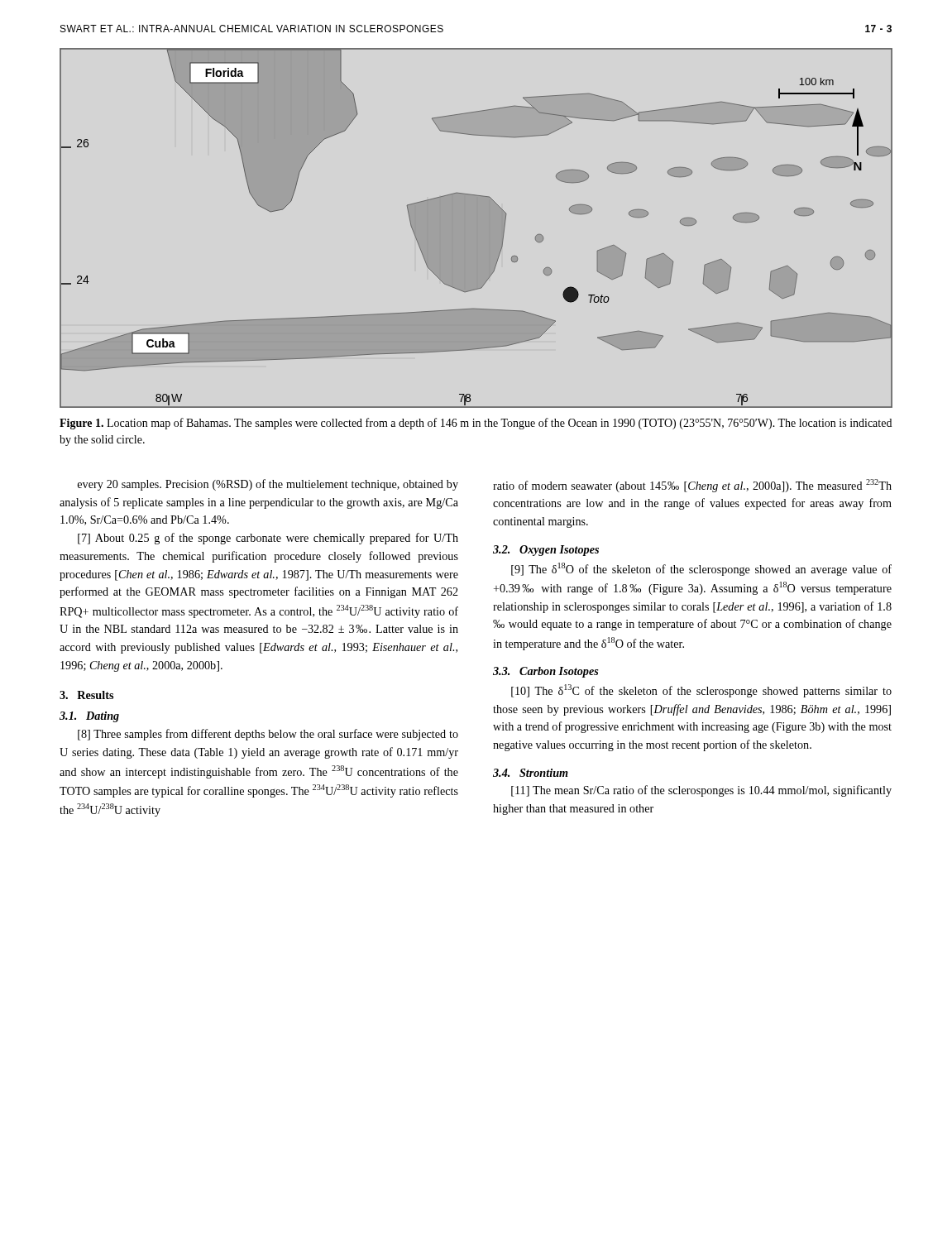Where is the passage that starts "[9] The δ18O of the skeleton of the"?
Image resolution: width=952 pixels, height=1241 pixels.
[692, 605]
